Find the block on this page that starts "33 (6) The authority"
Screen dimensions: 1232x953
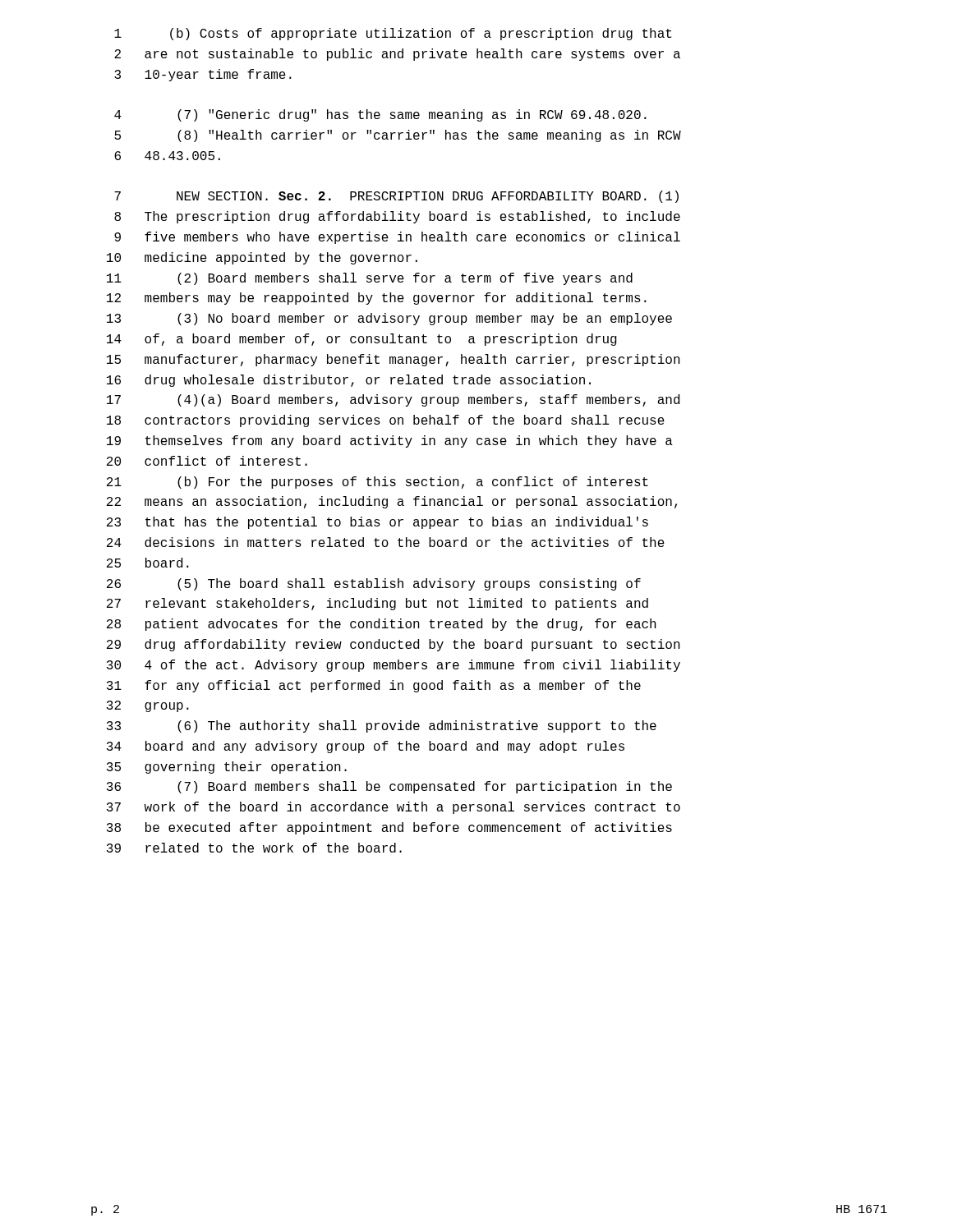(489, 727)
